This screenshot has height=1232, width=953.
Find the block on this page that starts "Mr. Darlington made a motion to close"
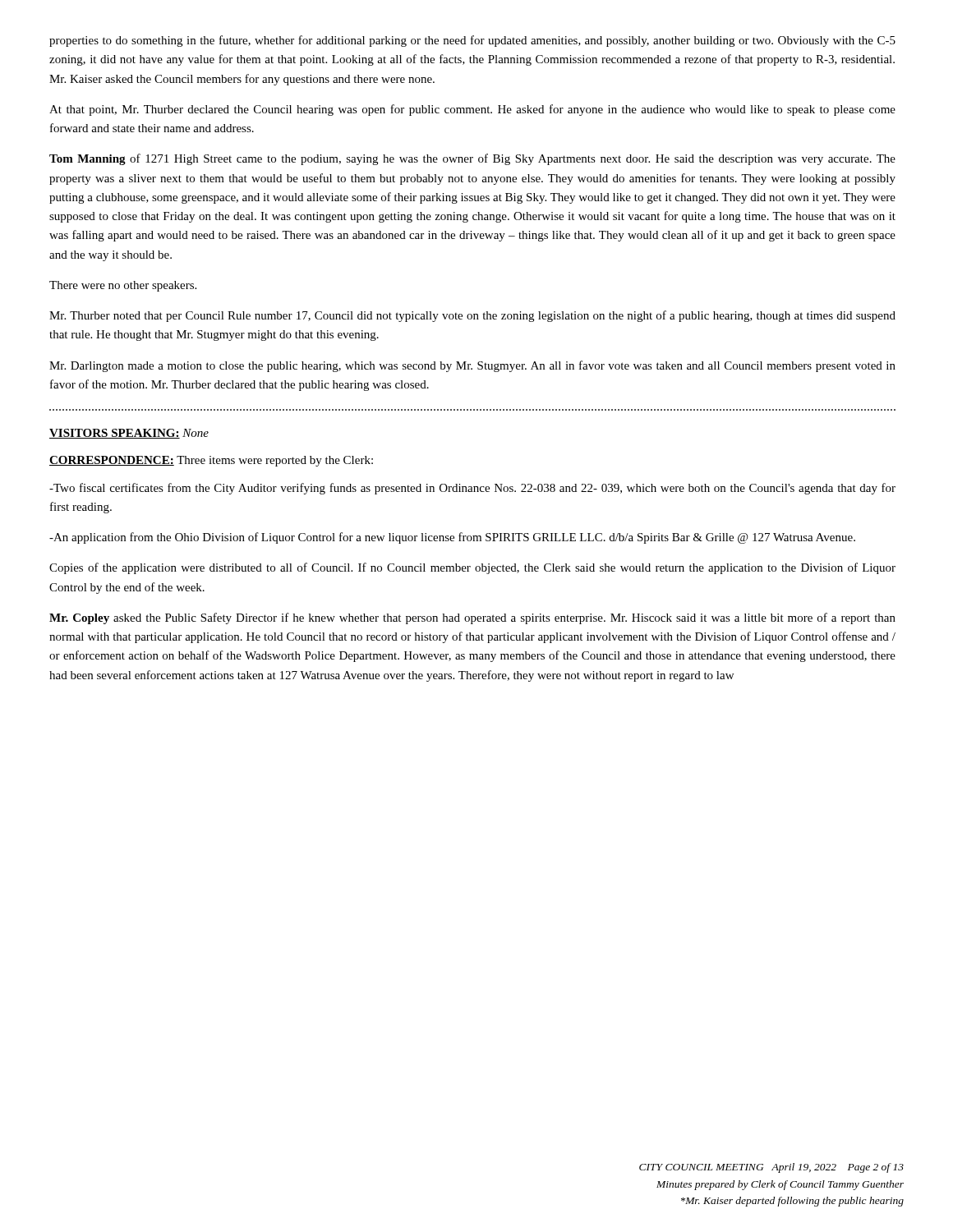tap(472, 375)
